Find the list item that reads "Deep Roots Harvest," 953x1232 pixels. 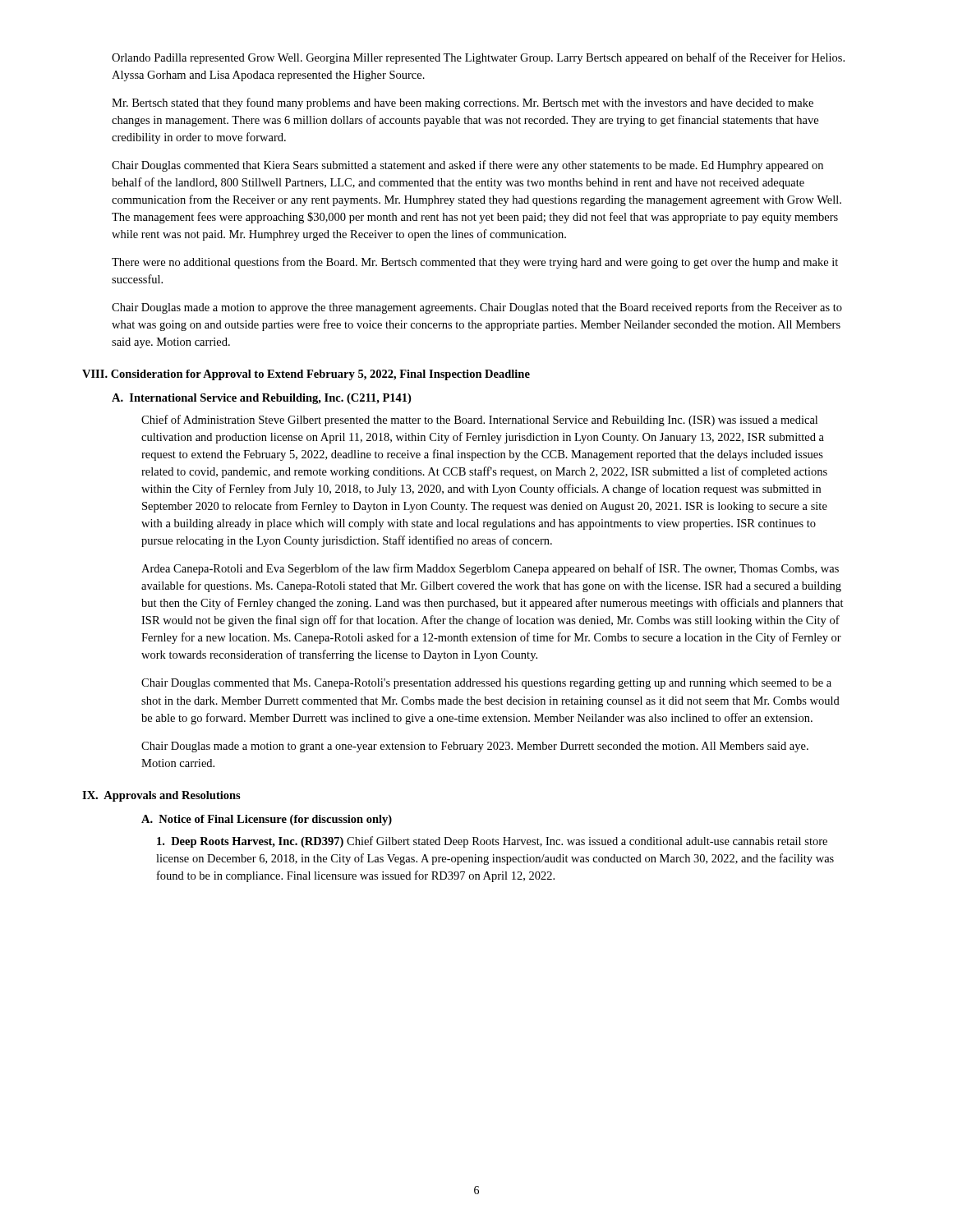tap(495, 858)
